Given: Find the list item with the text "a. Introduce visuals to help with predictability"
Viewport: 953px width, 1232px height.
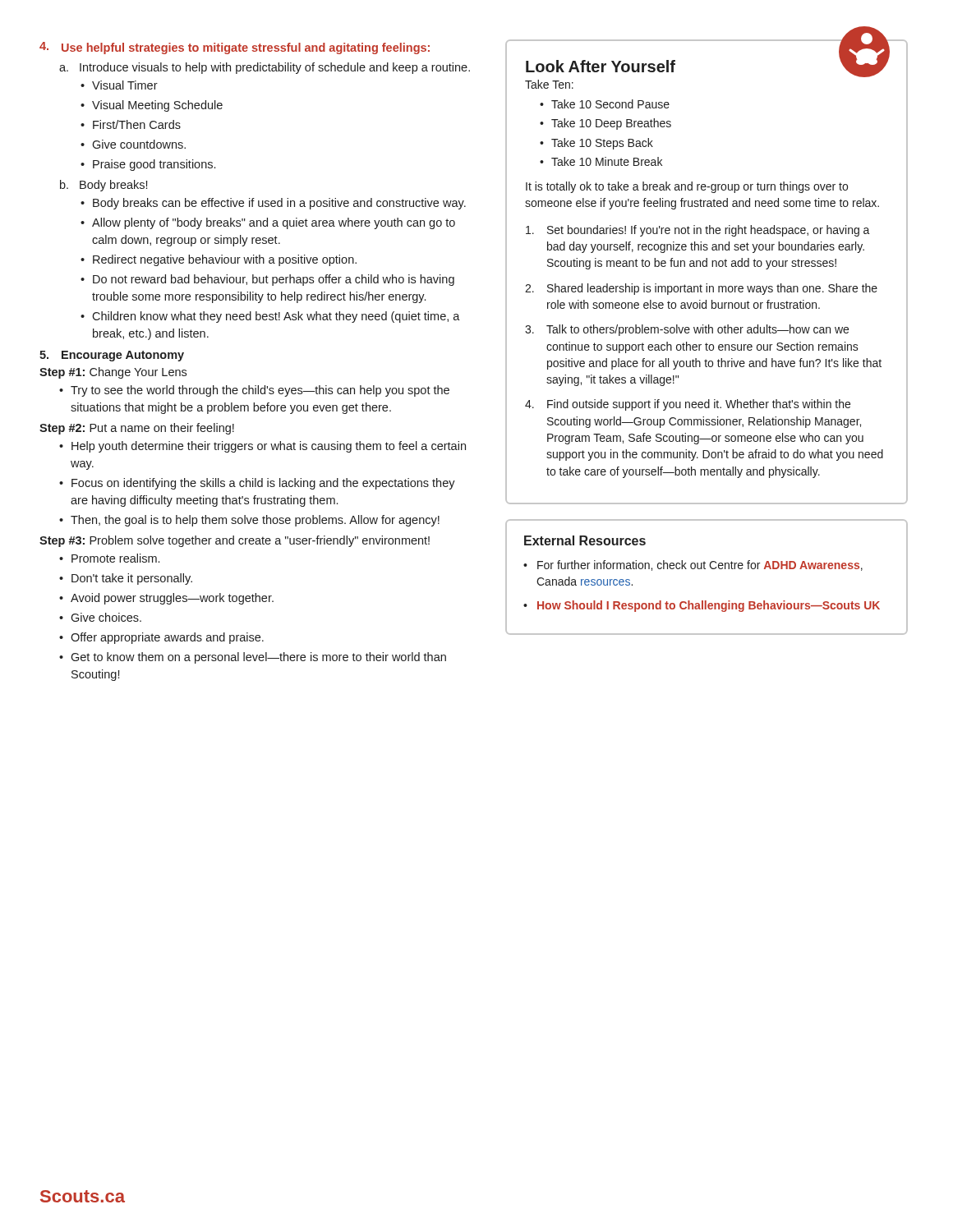Looking at the screenshot, I should tap(265, 68).
